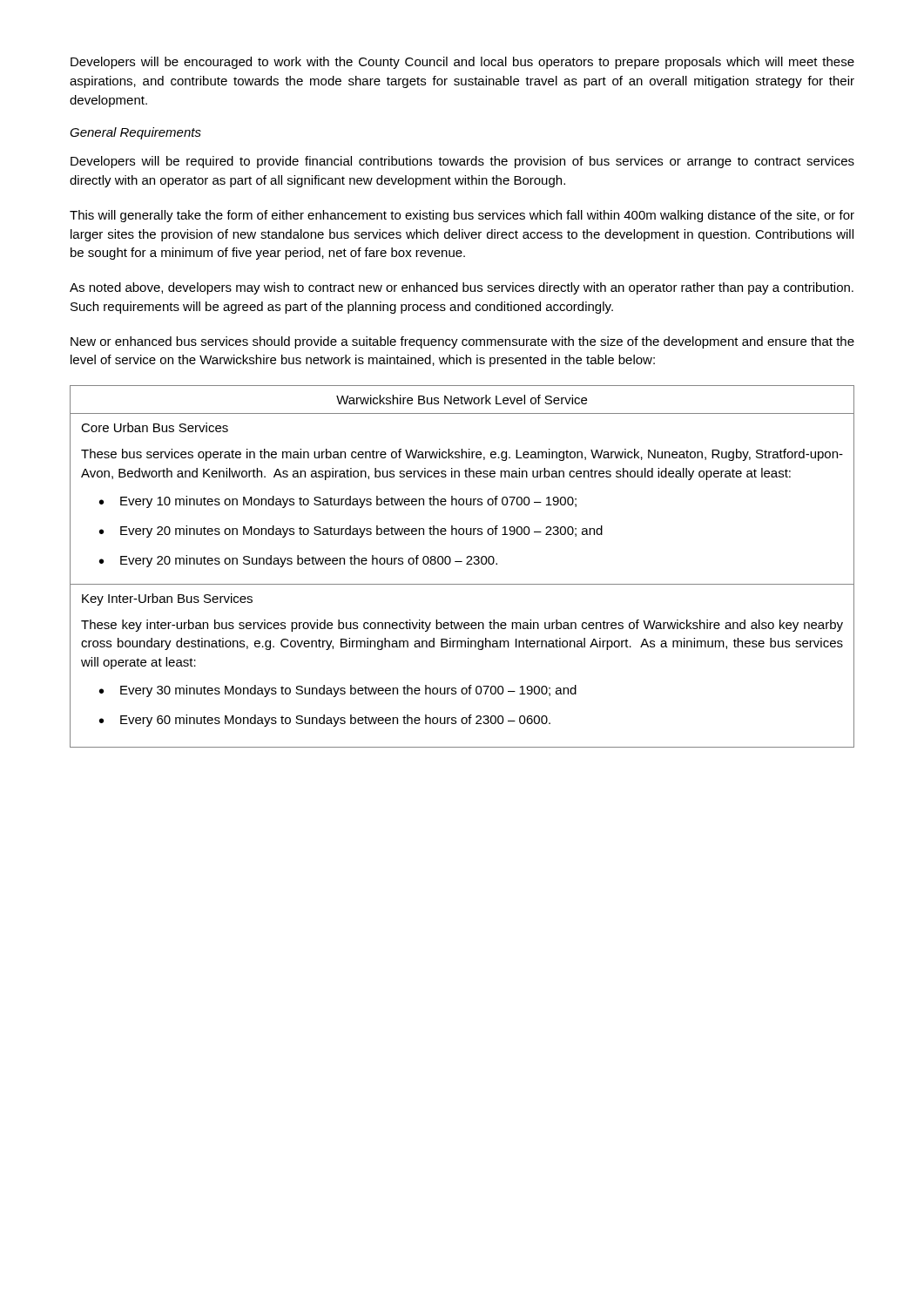Locate the block of text that opens with "Developers will be required to provide financial contributions"

click(x=462, y=170)
